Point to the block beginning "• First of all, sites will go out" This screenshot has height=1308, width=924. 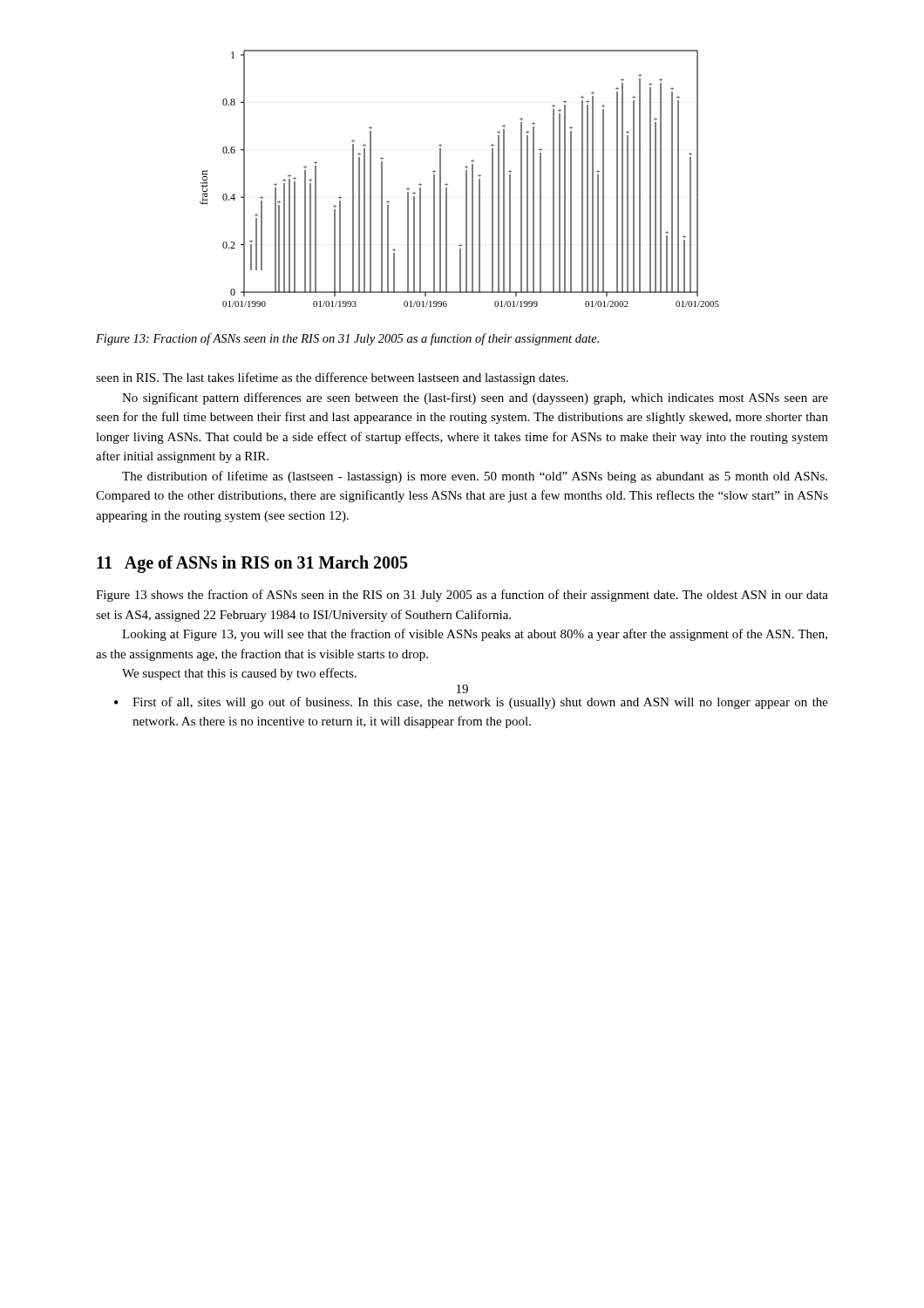click(471, 712)
